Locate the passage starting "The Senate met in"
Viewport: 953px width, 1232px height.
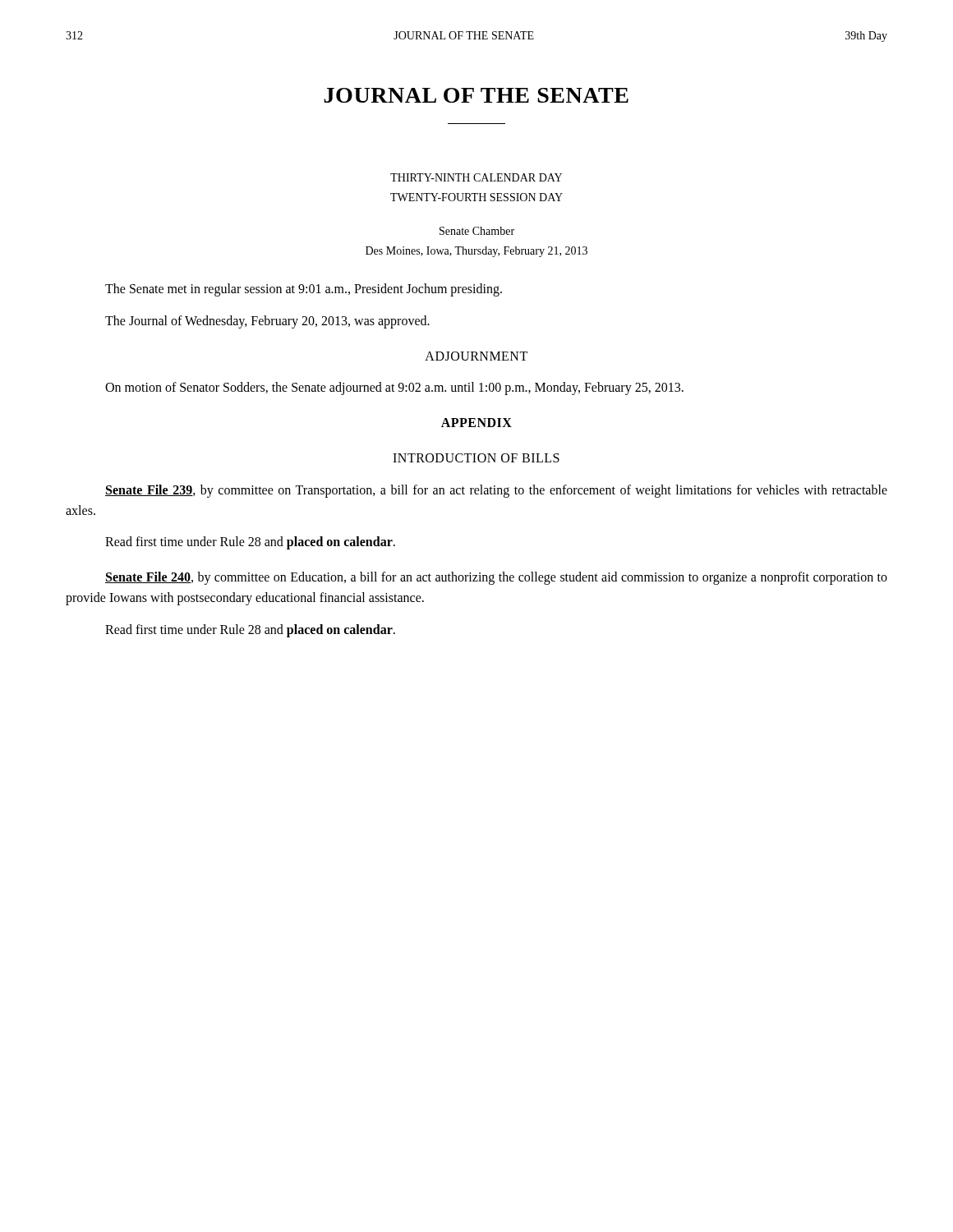(x=304, y=289)
